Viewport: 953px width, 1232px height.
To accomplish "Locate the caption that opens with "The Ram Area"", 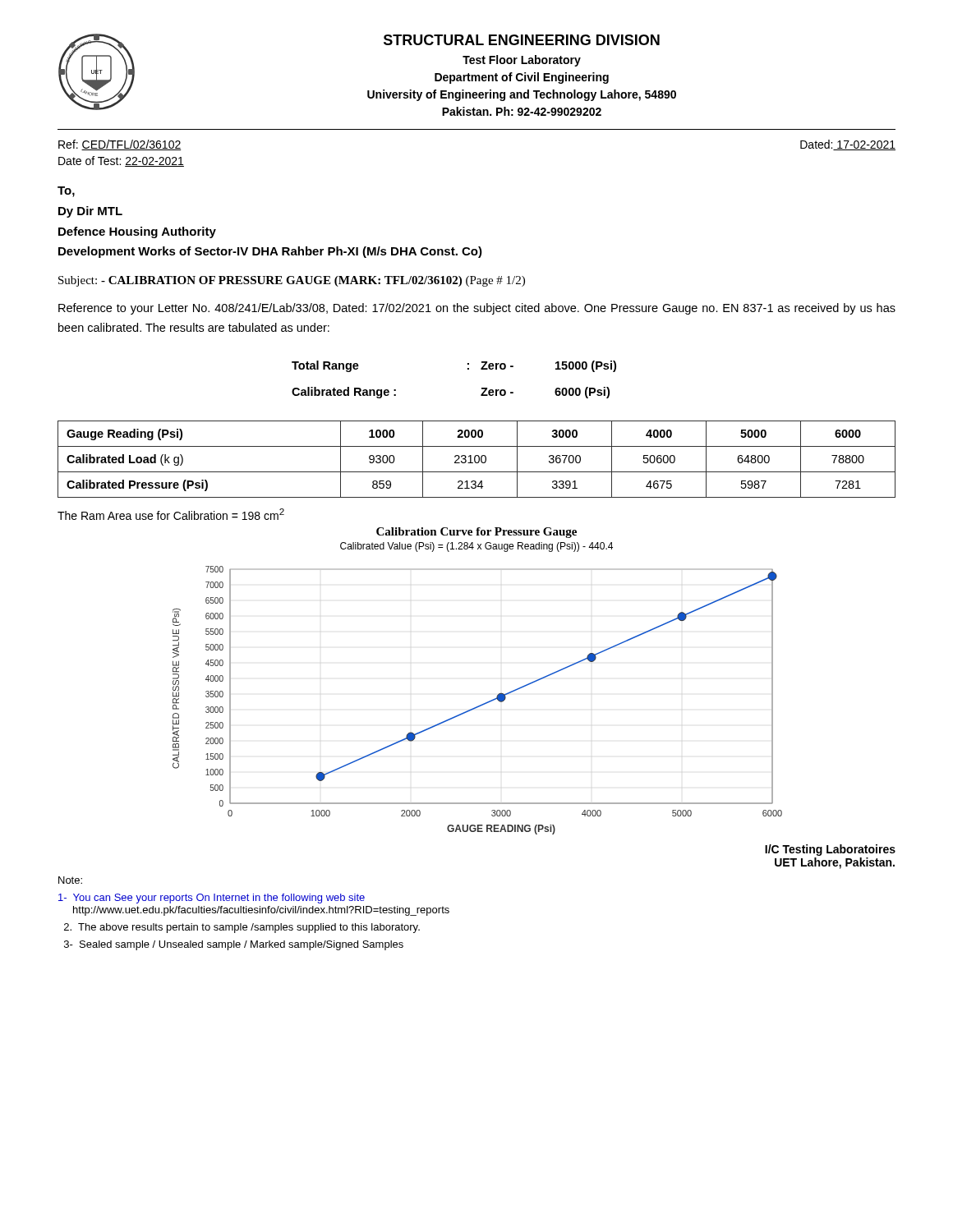I will pos(171,514).
